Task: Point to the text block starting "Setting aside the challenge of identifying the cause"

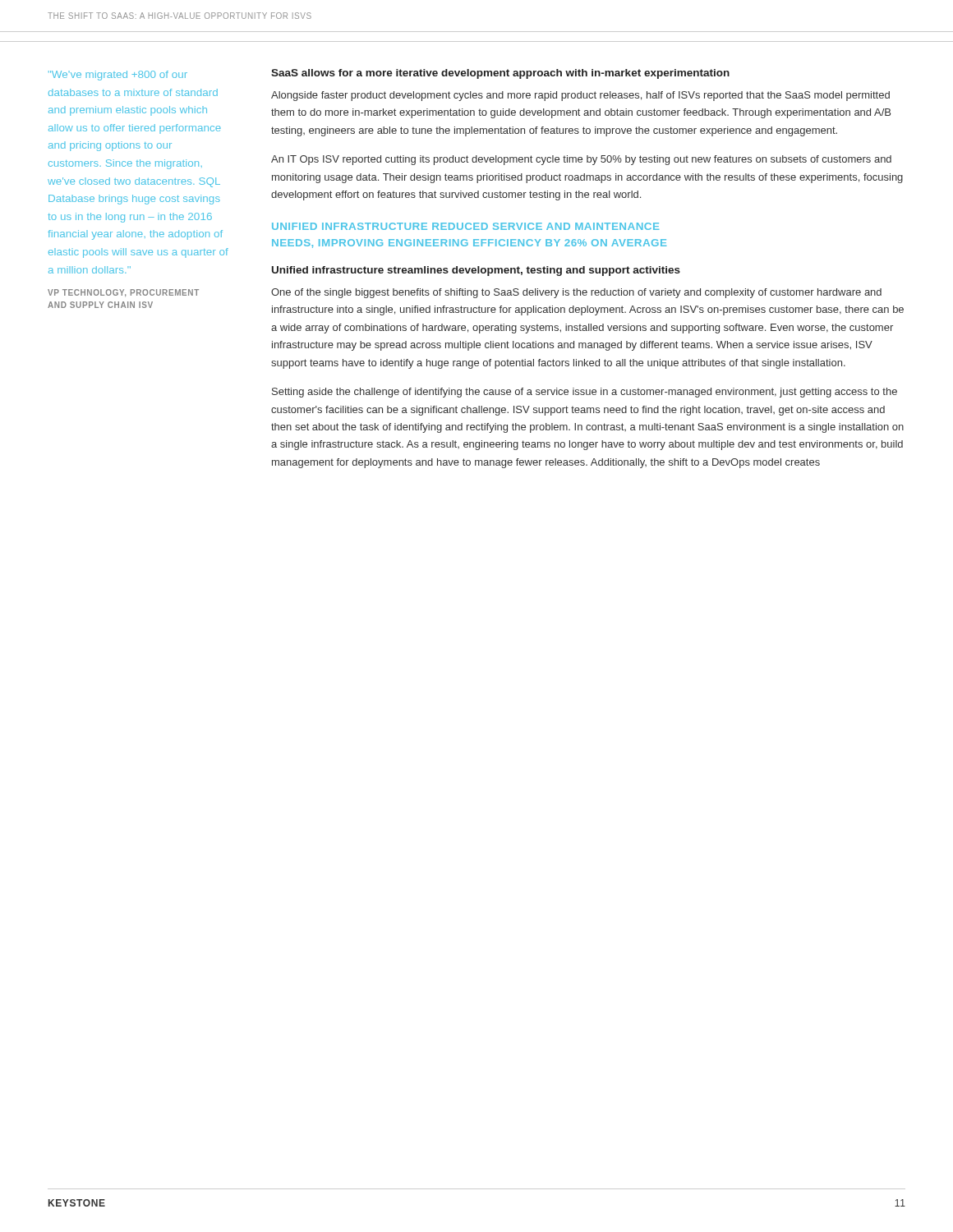Action: click(x=588, y=427)
